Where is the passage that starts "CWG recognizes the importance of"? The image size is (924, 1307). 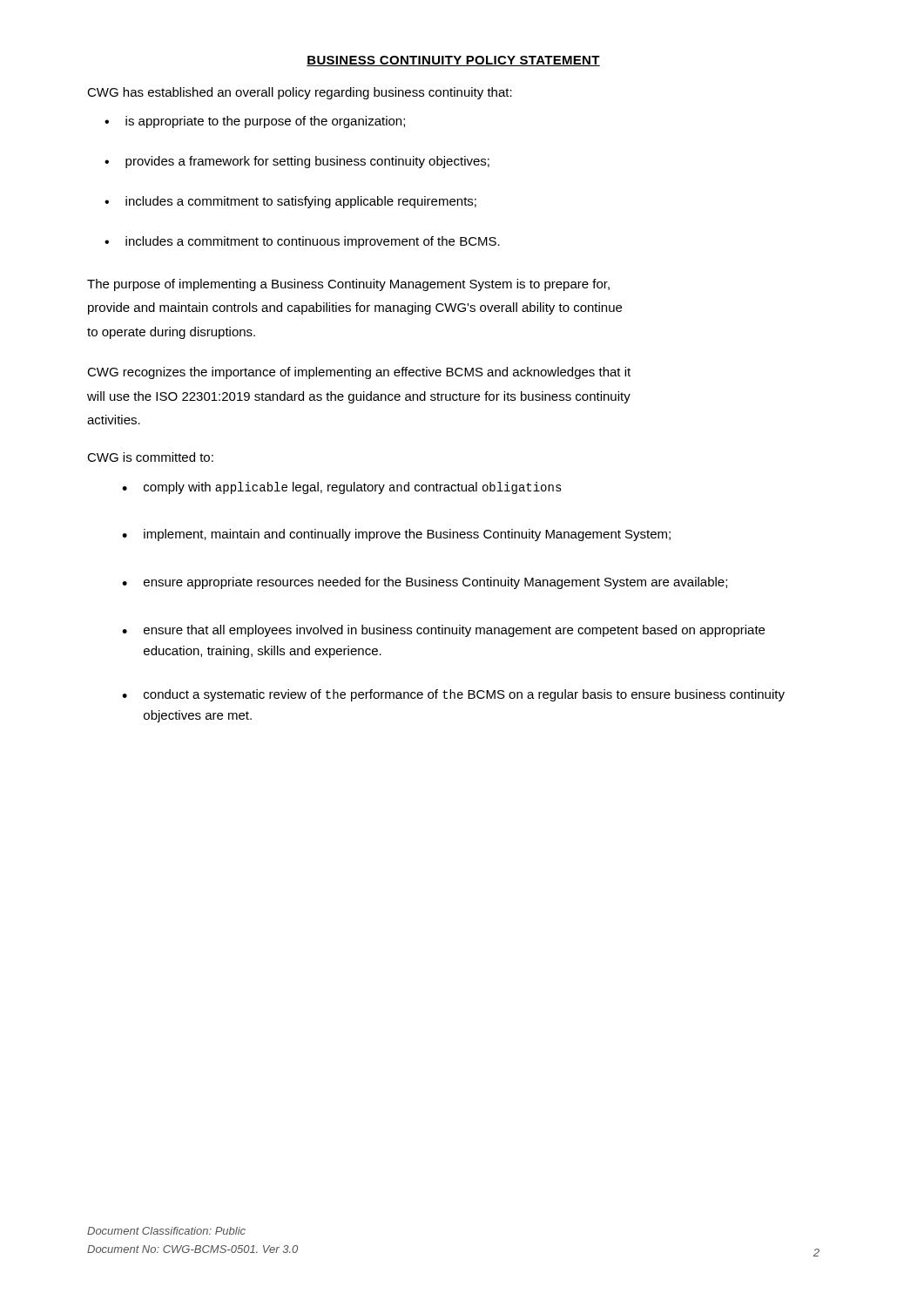359,396
